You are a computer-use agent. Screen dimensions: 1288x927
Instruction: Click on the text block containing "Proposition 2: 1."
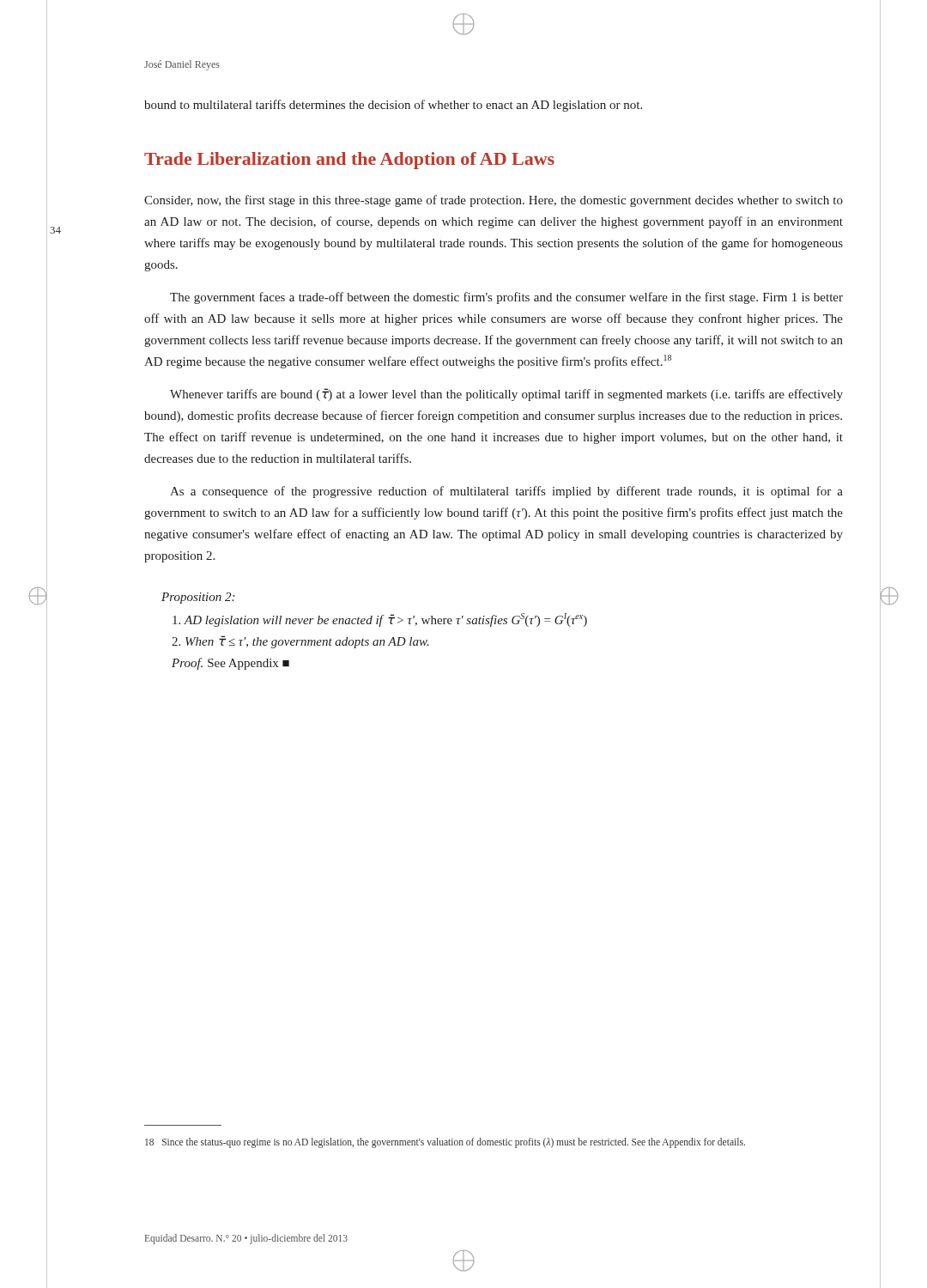(502, 632)
